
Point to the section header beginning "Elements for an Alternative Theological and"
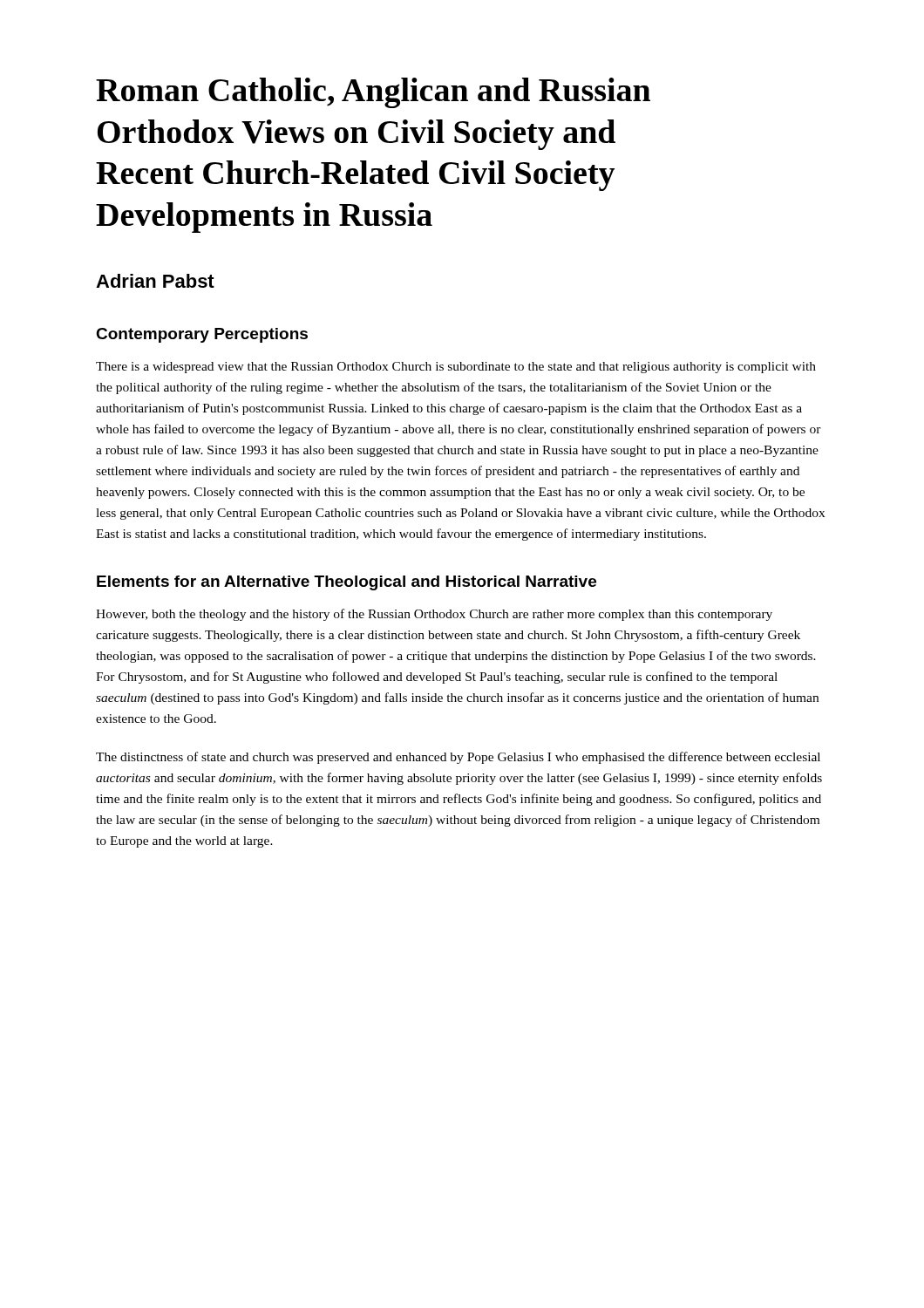tap(346, 581)
